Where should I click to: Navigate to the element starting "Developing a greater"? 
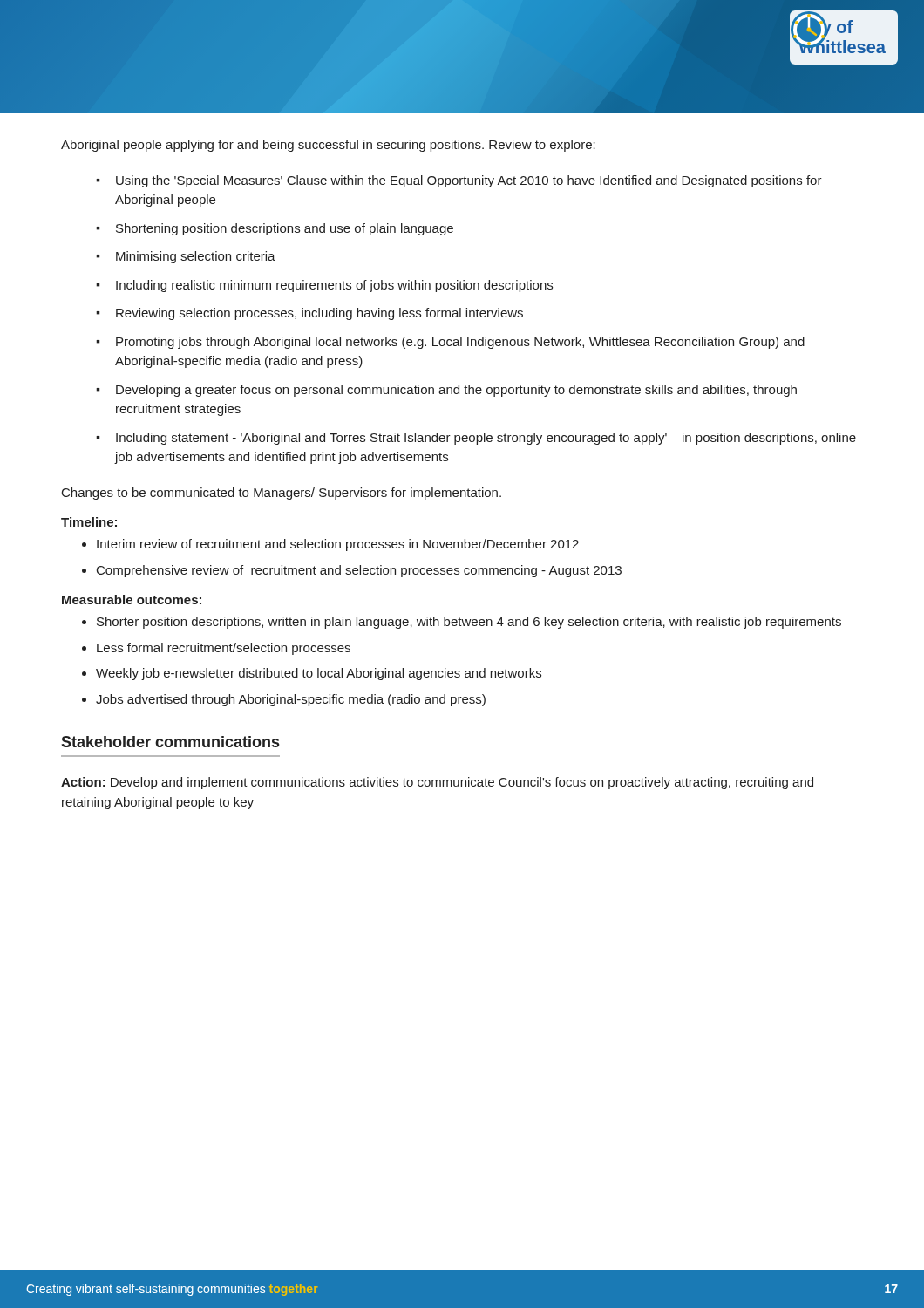point(456,399)
